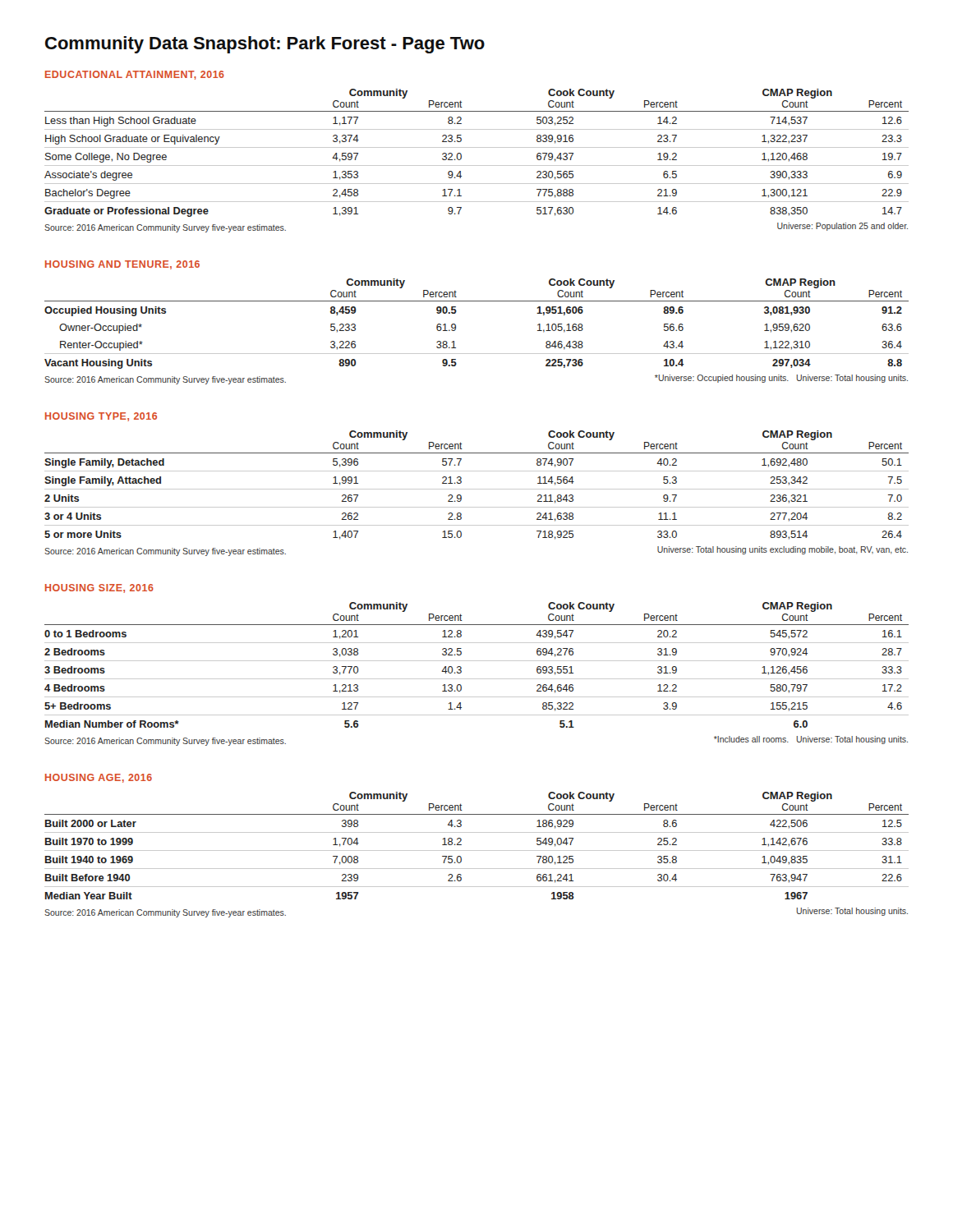Select the section header with the text "HOUSING TYPE, 2016"
The height and width of the screenshot is (1232, 953).
[x=101, y=417]
